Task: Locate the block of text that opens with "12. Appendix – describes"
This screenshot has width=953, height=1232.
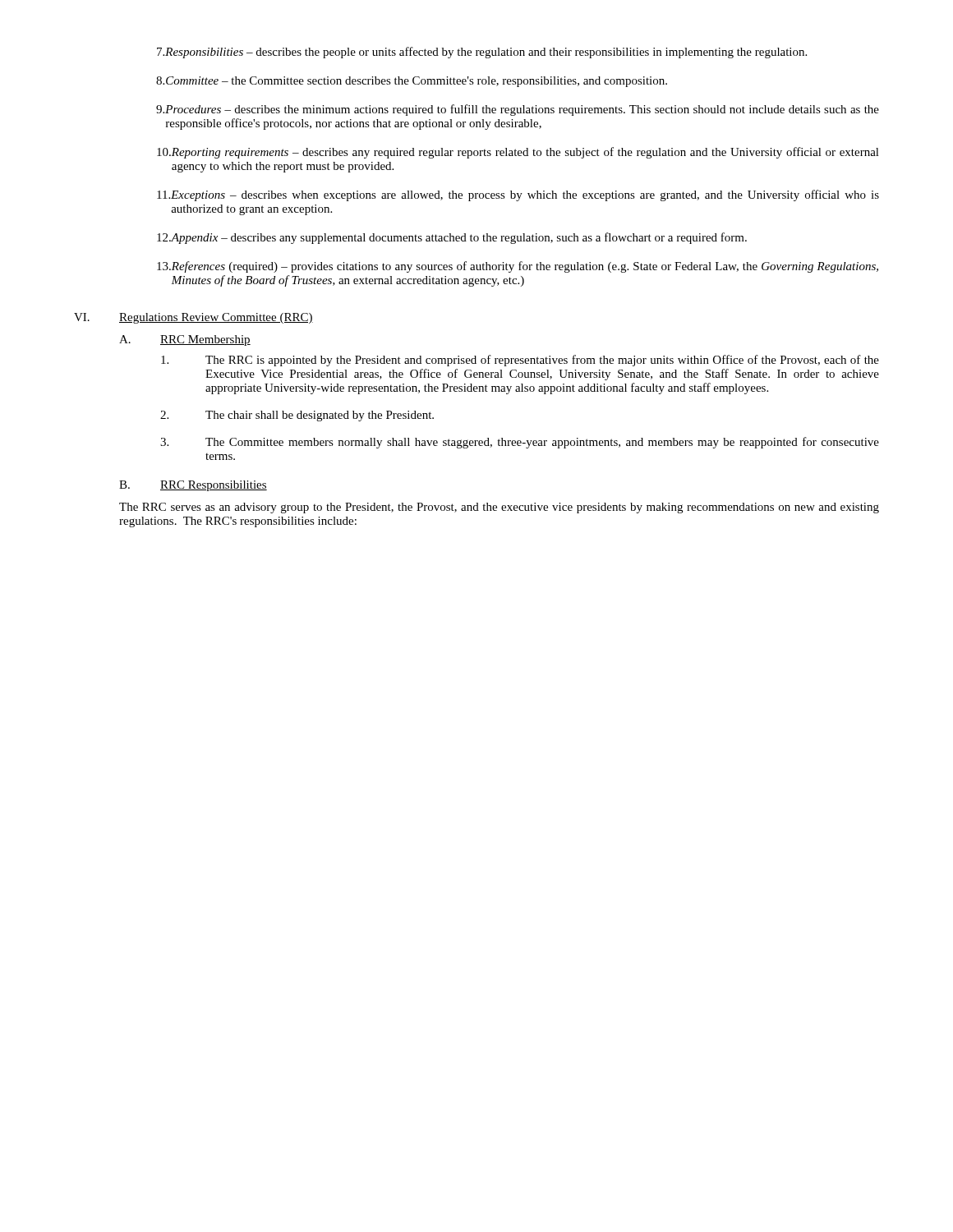Action: tap(476, 238)
